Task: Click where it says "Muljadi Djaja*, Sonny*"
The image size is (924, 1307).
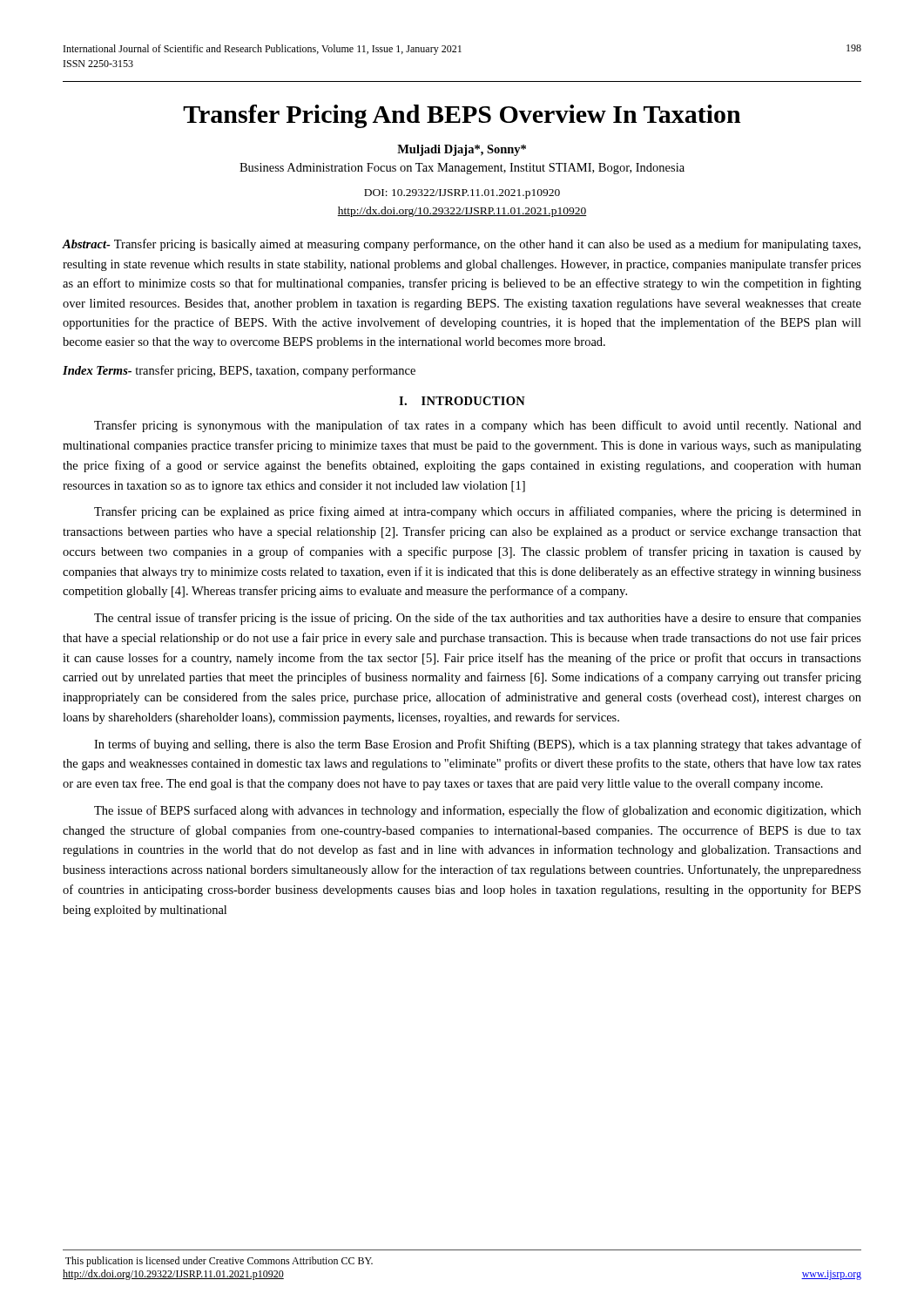Action: coord(462,149)
